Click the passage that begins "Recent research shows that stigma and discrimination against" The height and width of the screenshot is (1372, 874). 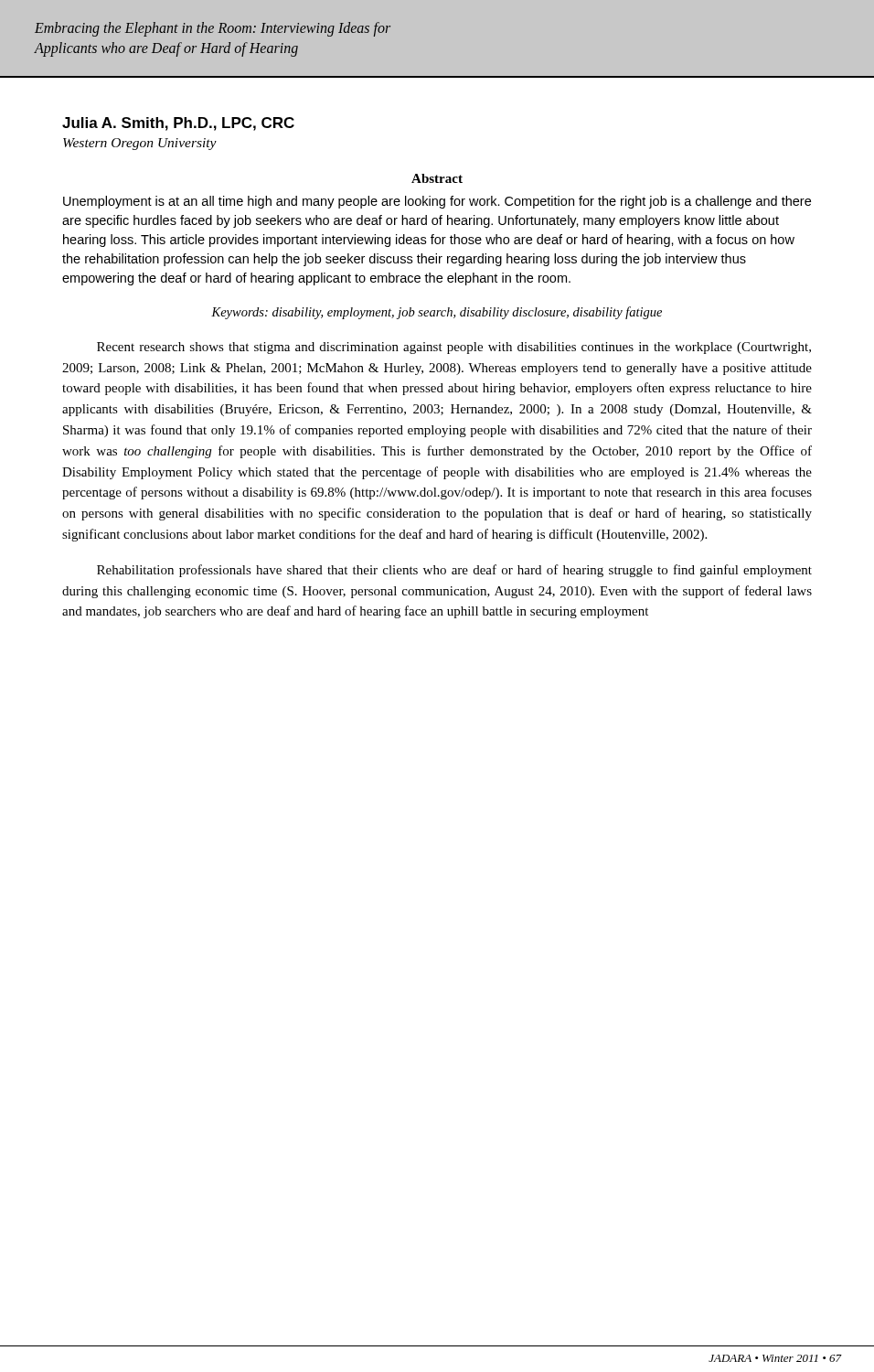(x=437, y=440)
